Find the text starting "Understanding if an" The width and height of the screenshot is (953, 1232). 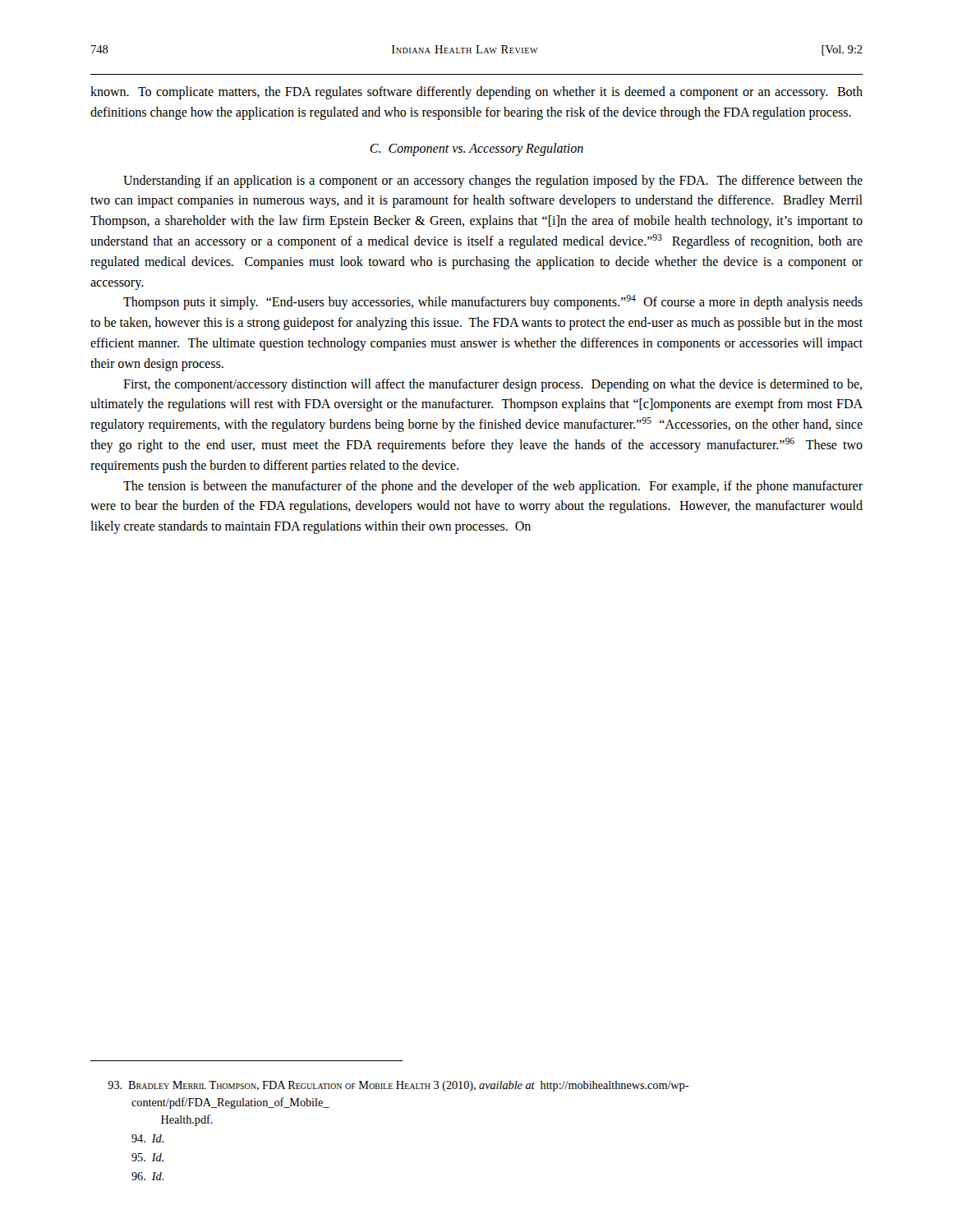click(x=476, y=231)
